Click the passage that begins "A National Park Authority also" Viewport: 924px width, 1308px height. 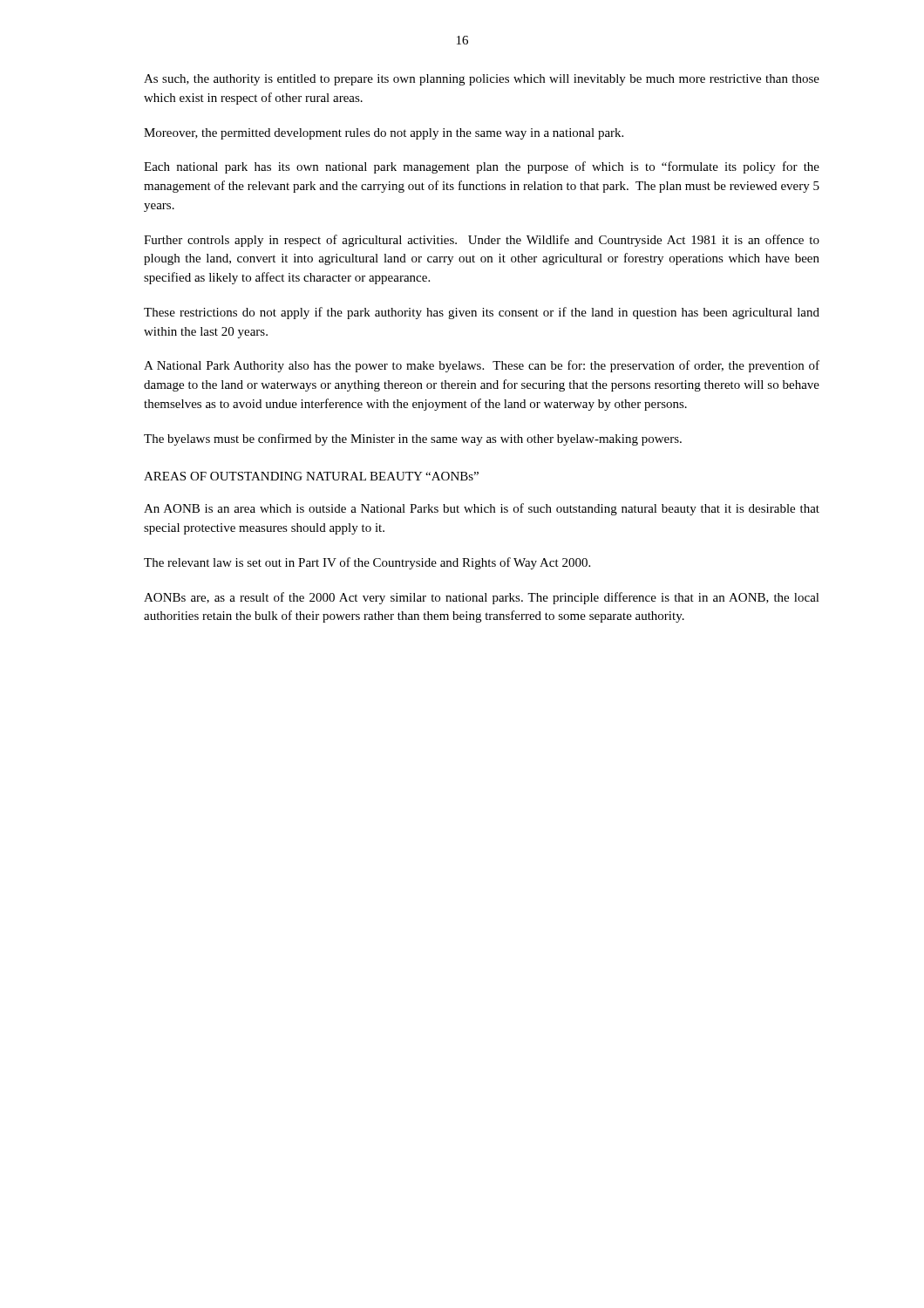(482, 385)
